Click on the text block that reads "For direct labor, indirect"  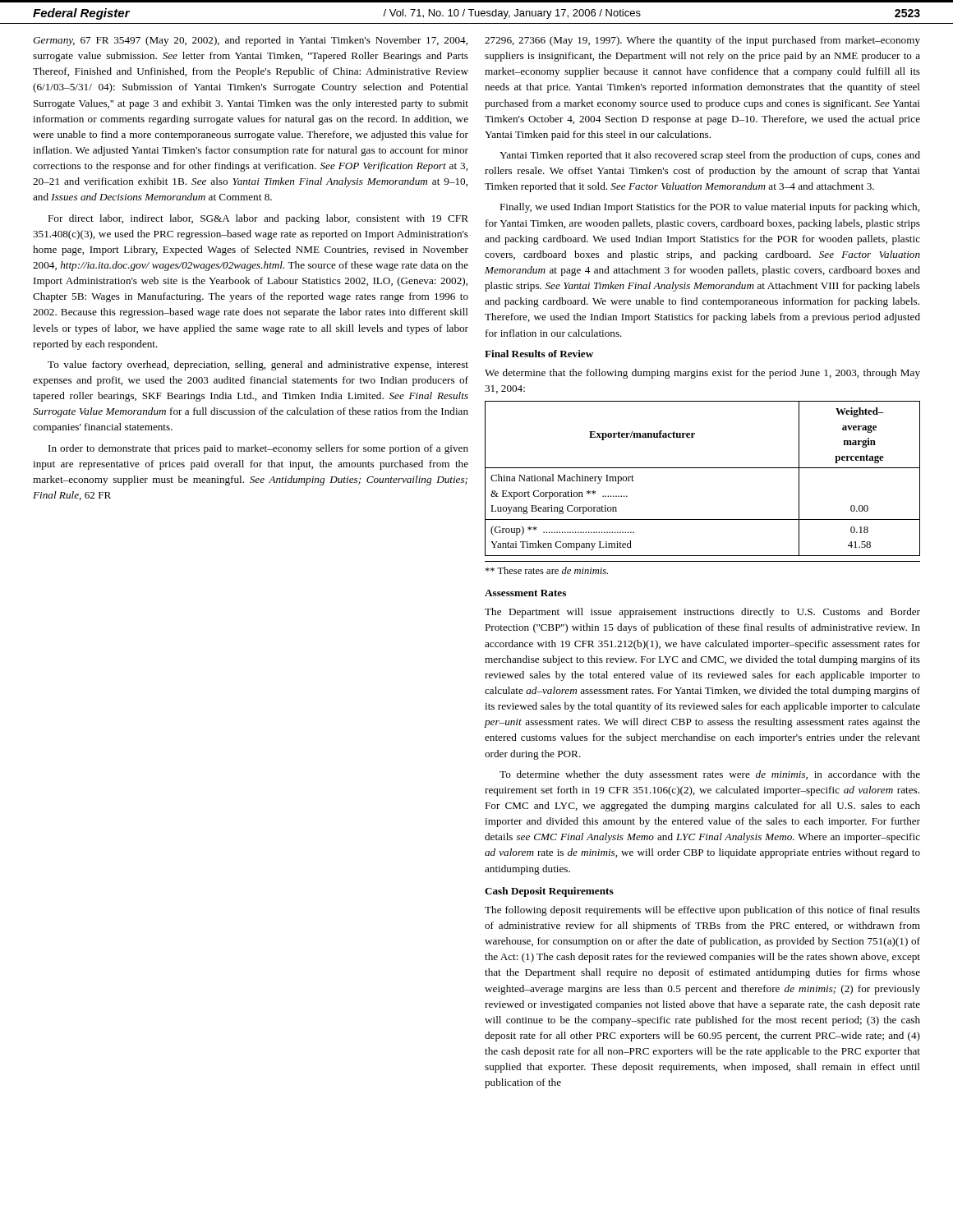(251, 281)
